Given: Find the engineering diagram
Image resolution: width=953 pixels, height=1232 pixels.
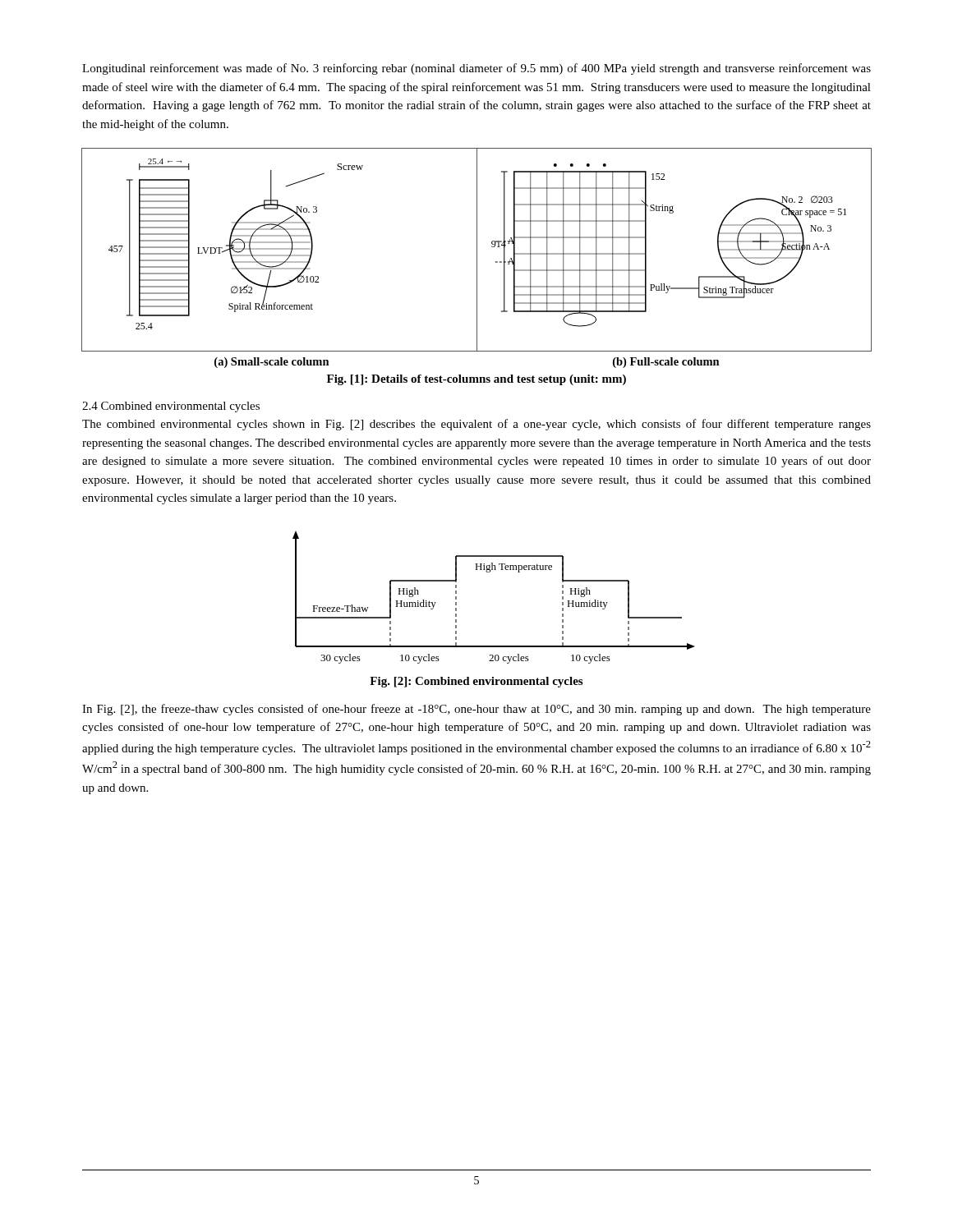Looking at the screenshot, I should pos(476,258).
